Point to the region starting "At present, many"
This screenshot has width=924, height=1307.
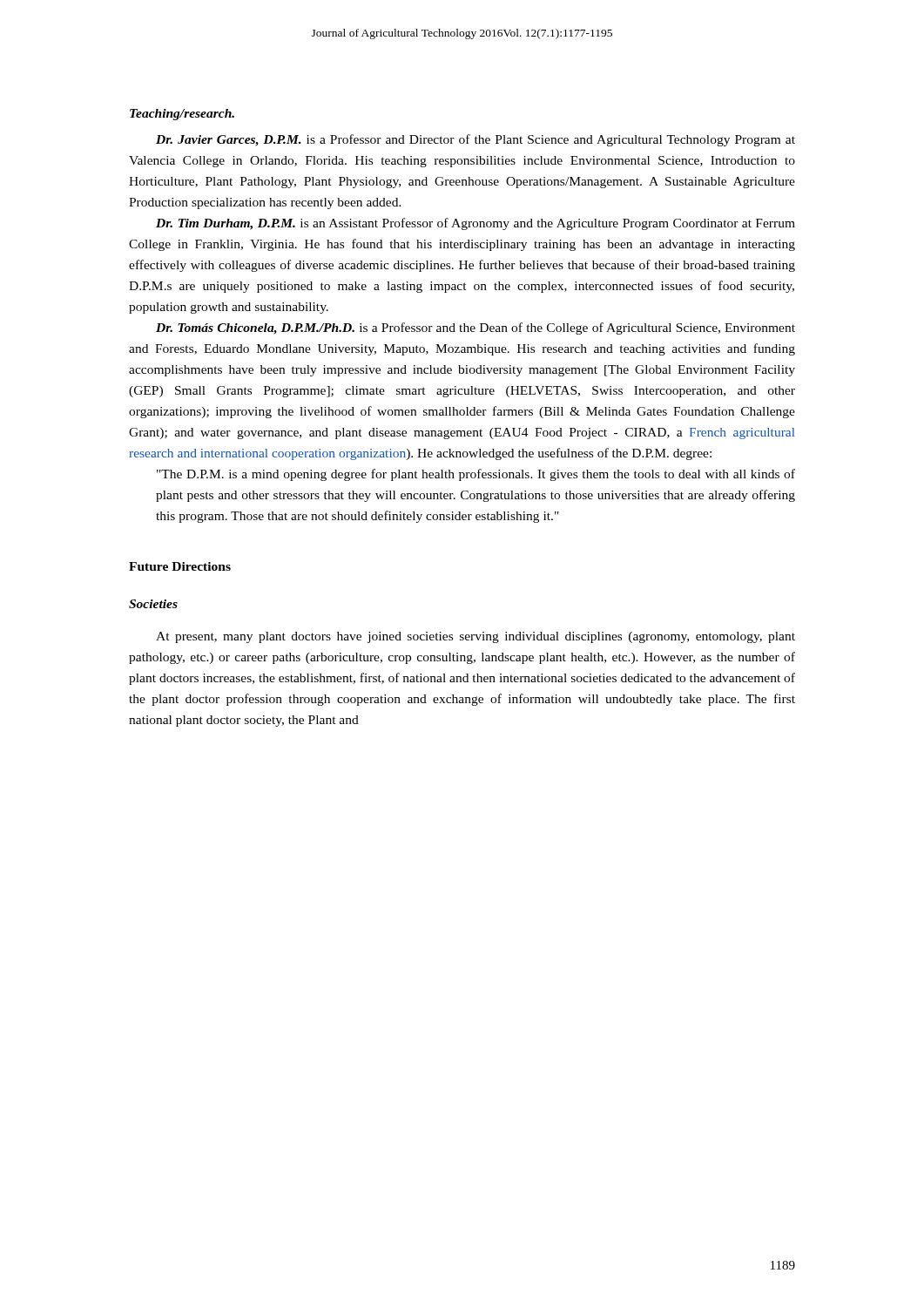pyautogui.click(x=462, y=678)
